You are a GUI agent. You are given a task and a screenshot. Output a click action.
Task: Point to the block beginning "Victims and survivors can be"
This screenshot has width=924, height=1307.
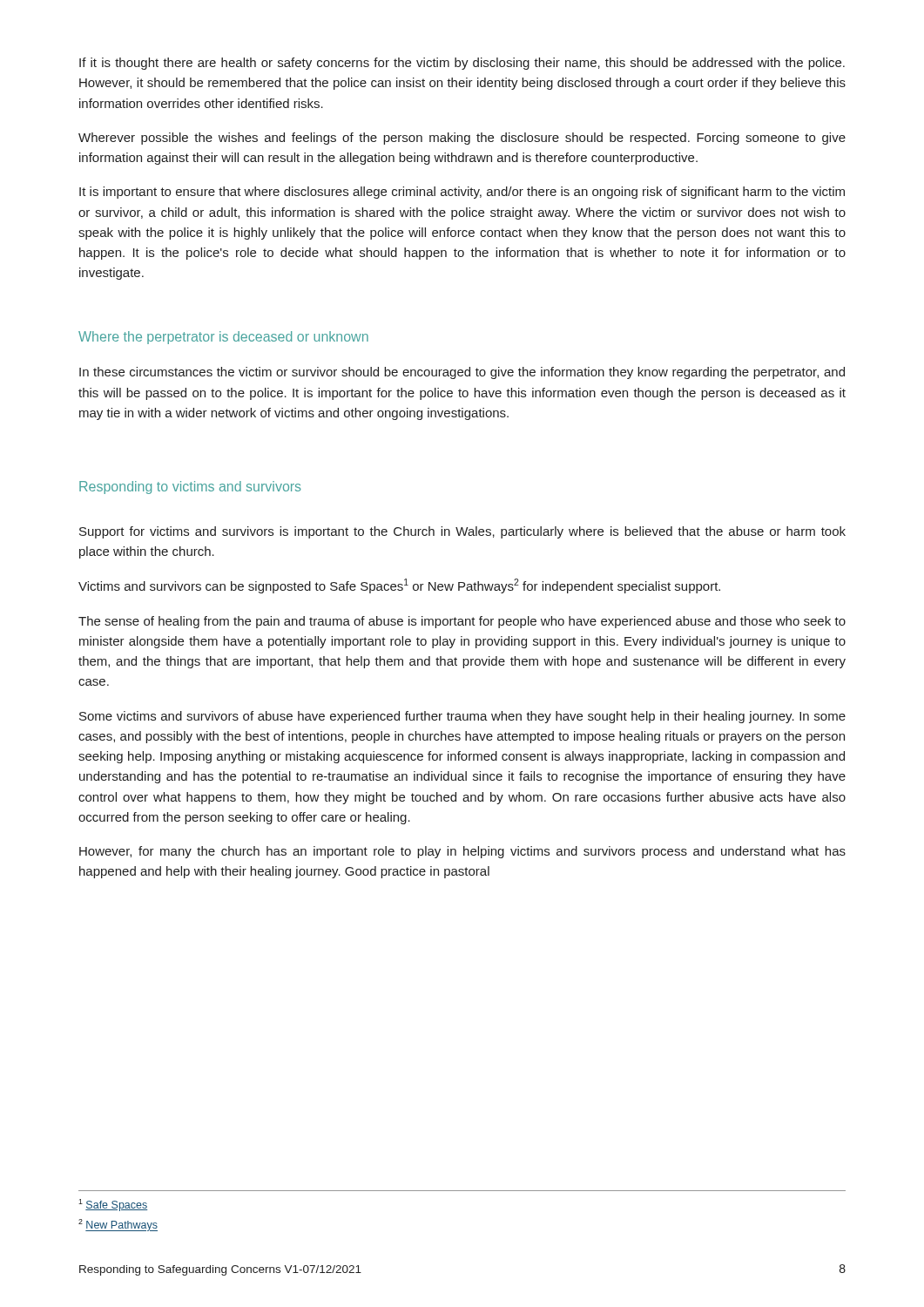(x=462, y=586)
